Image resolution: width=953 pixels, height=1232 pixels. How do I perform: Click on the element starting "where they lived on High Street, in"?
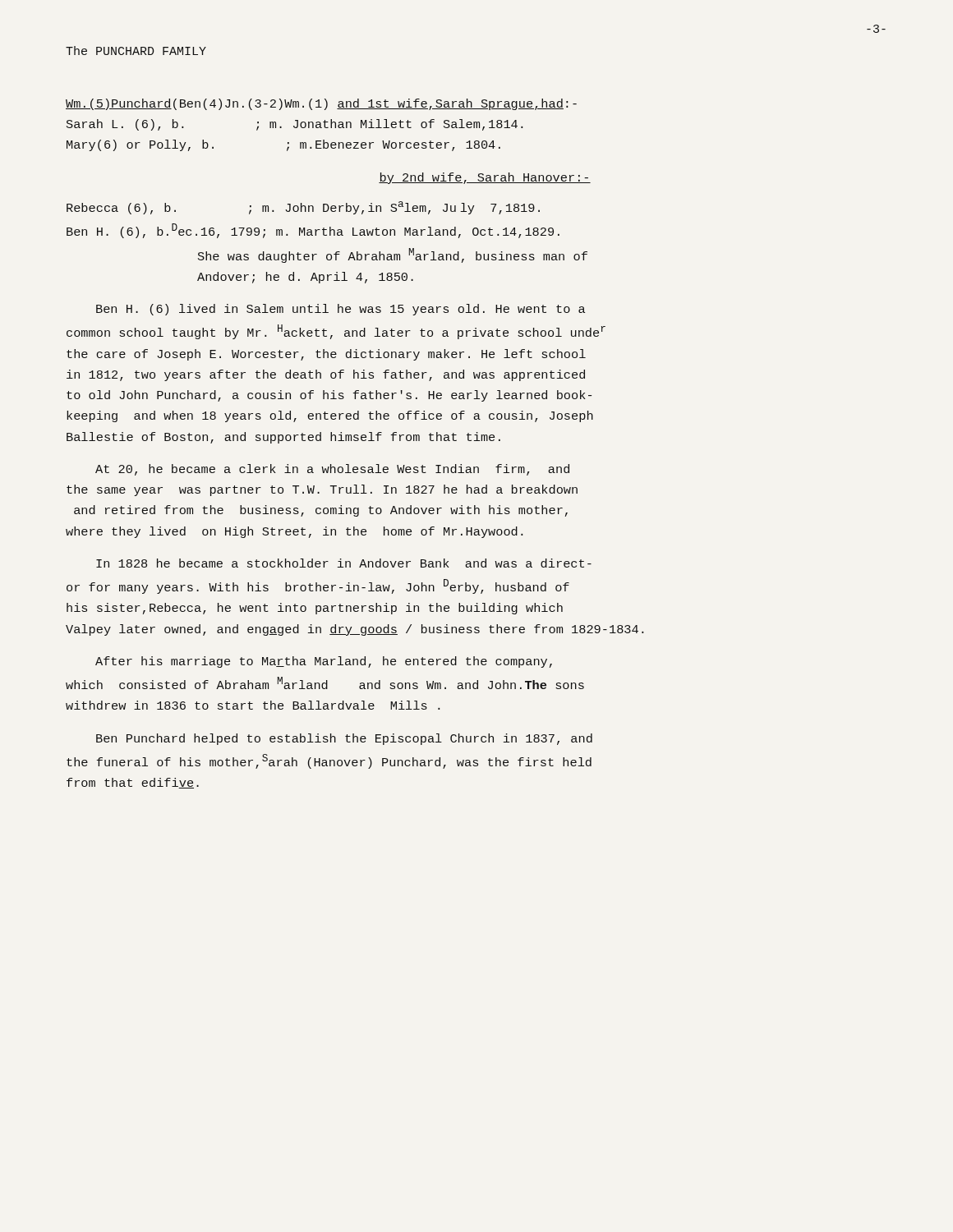[296, 532]
